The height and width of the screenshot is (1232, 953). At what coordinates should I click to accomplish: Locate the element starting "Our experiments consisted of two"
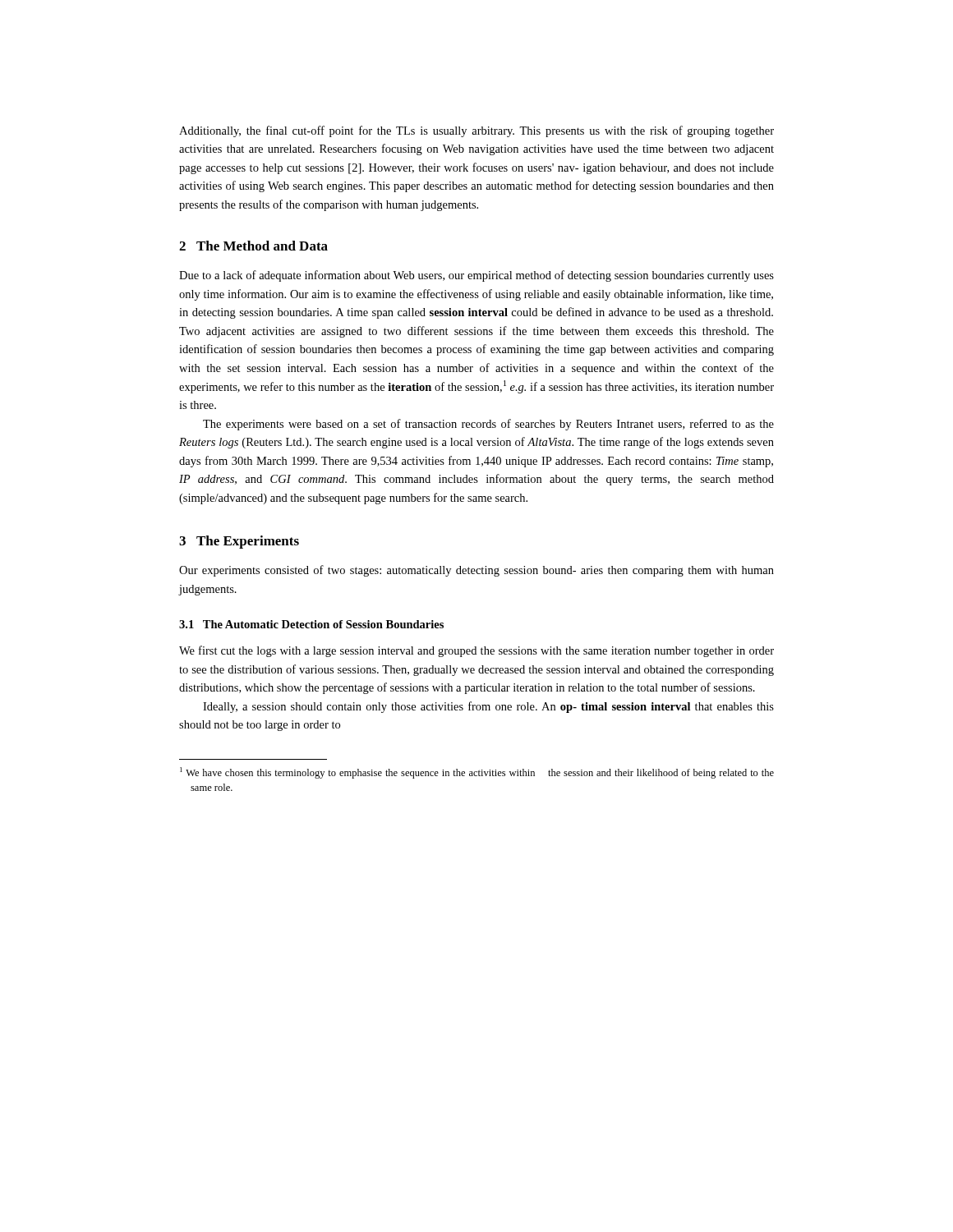tap(476, 580)
